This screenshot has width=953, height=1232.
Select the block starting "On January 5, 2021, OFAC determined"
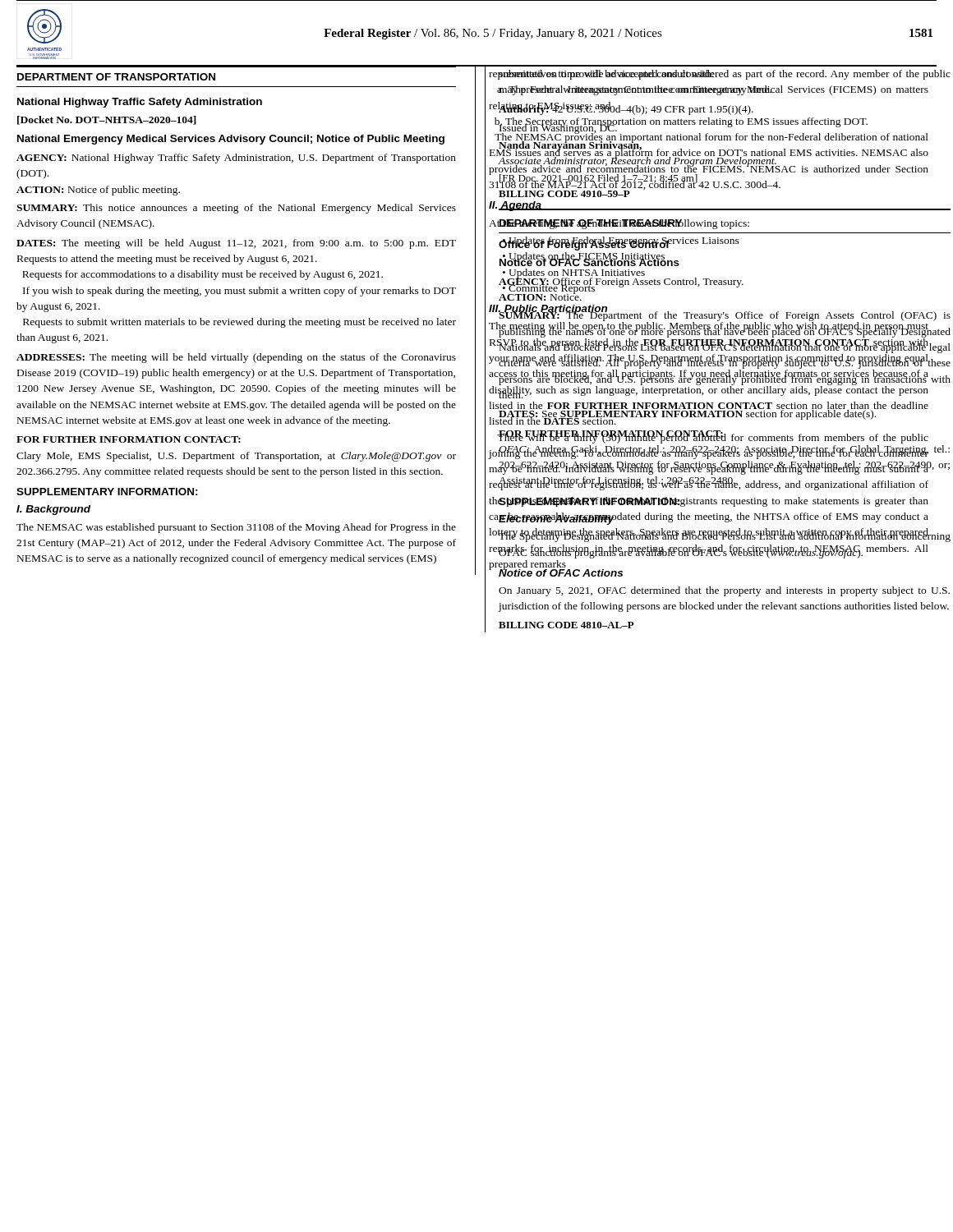(725, 598)
